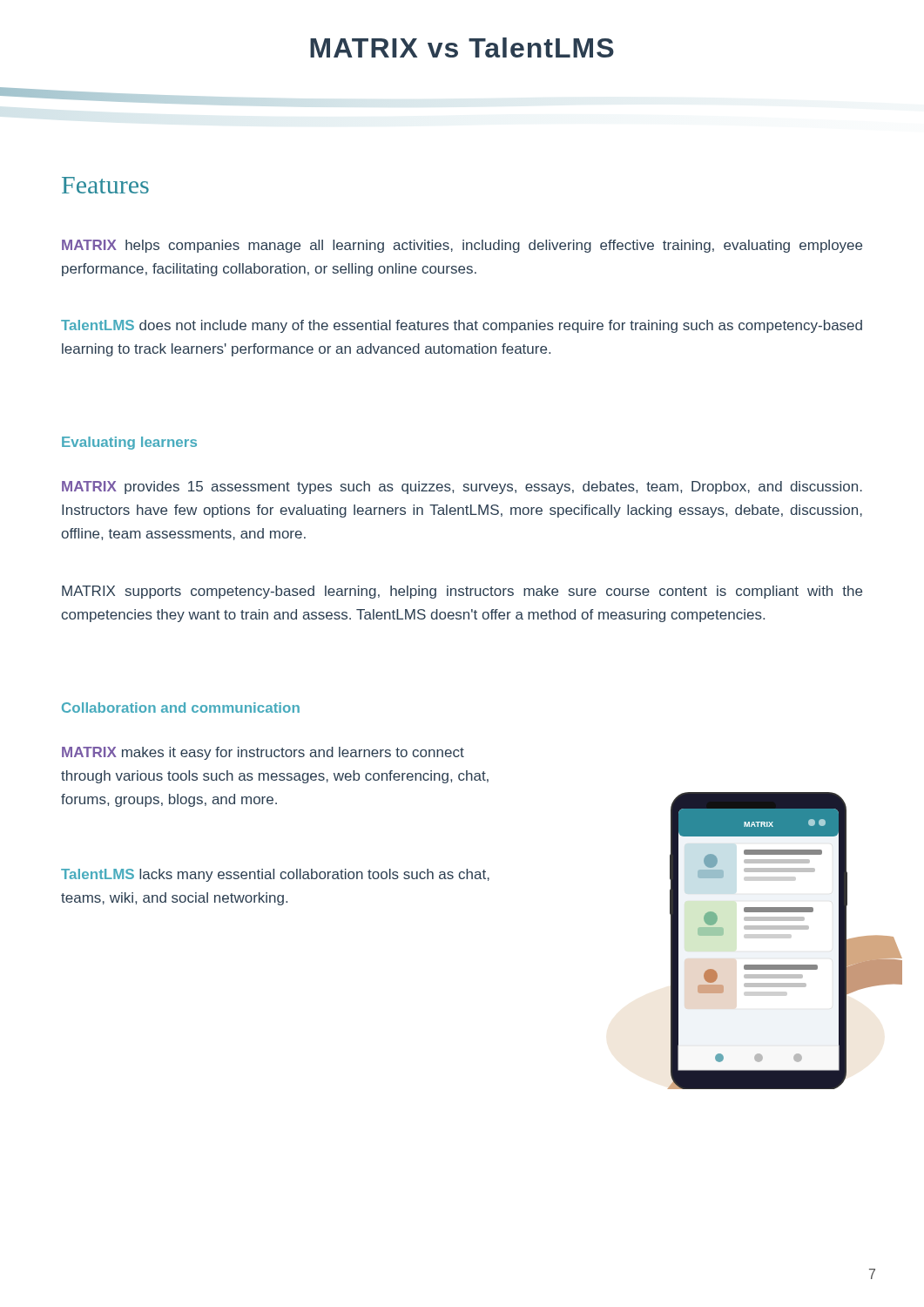This screenshot has width=924, height=1307.
Task: Point to the passage starting "TalentLMS lacks many essential collaboration tools such"
Action: click(276, 886)
